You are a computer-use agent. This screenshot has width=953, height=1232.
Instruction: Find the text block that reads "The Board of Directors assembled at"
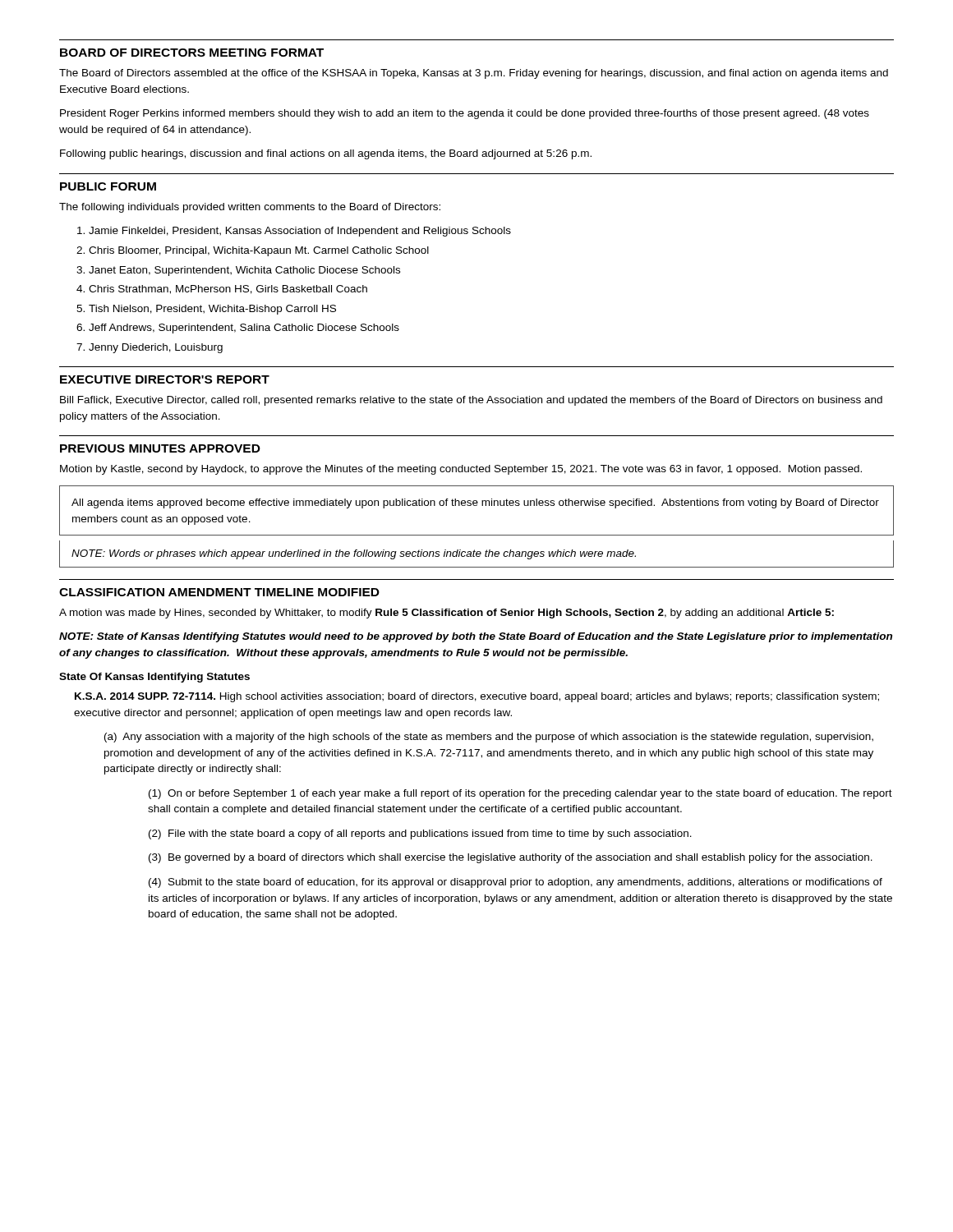[476, 81]
